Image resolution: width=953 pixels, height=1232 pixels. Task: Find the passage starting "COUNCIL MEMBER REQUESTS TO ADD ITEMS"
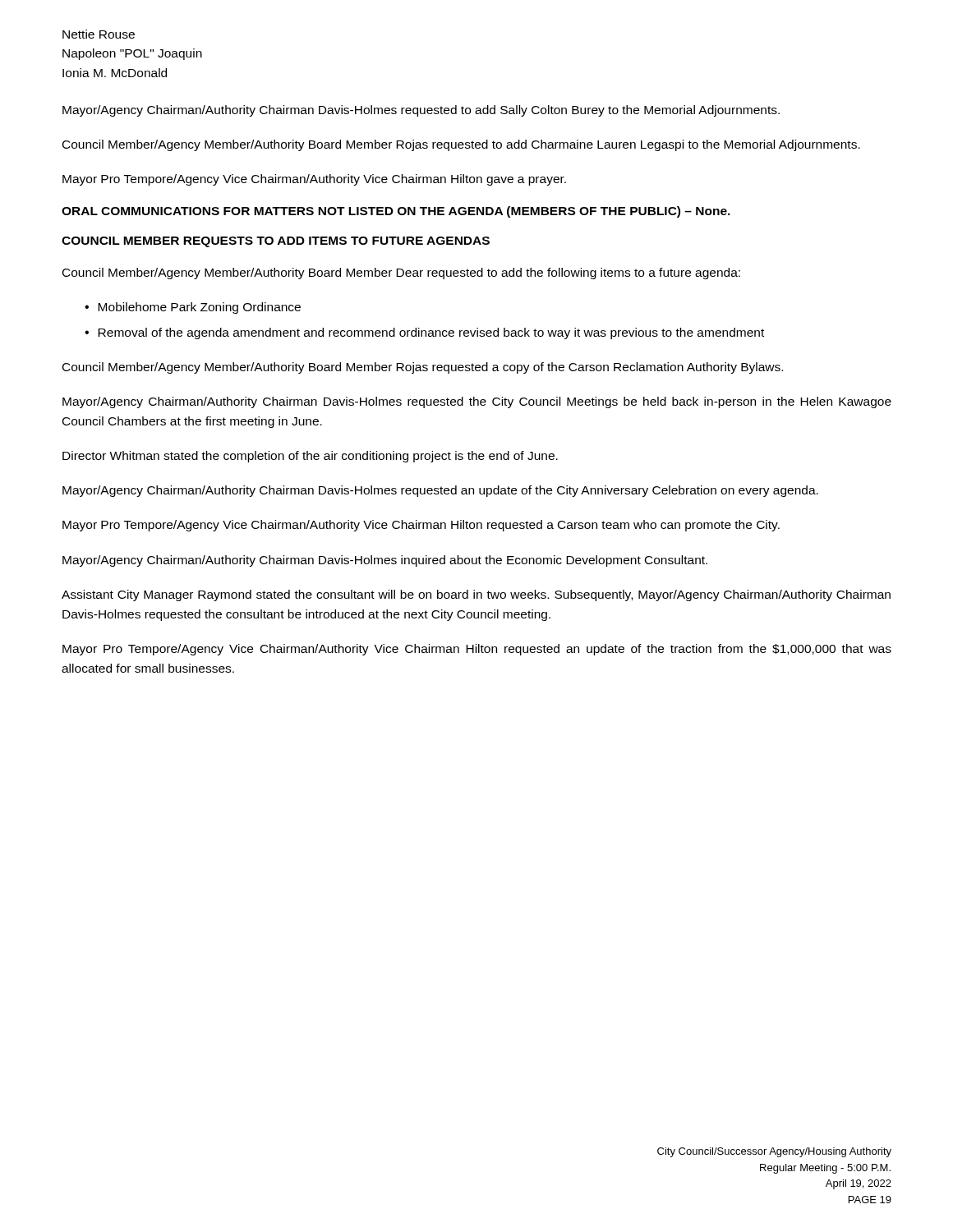(276, 240)
